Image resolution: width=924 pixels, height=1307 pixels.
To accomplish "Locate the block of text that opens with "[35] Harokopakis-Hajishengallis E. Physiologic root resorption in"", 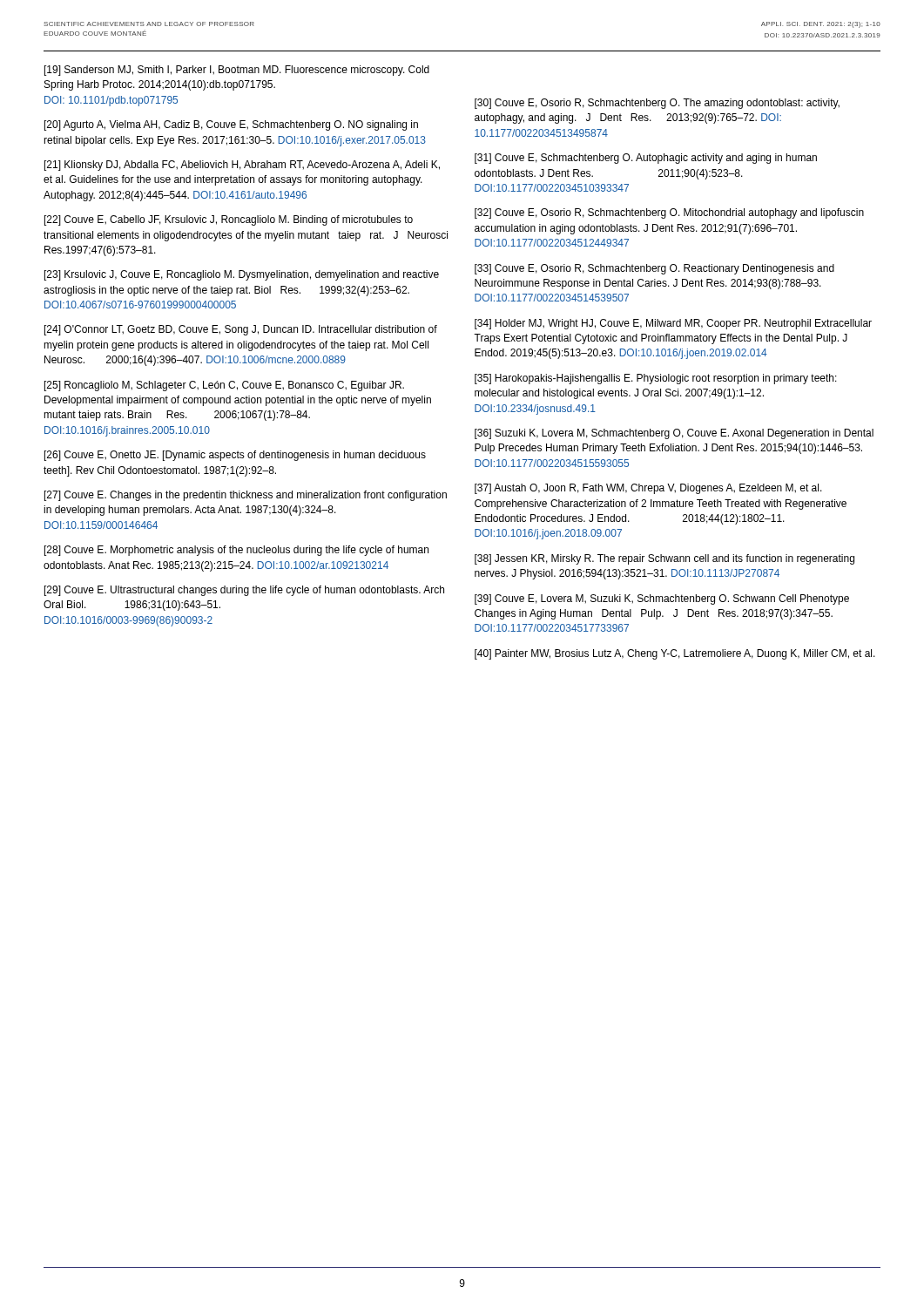I will [x=677, y=394].
